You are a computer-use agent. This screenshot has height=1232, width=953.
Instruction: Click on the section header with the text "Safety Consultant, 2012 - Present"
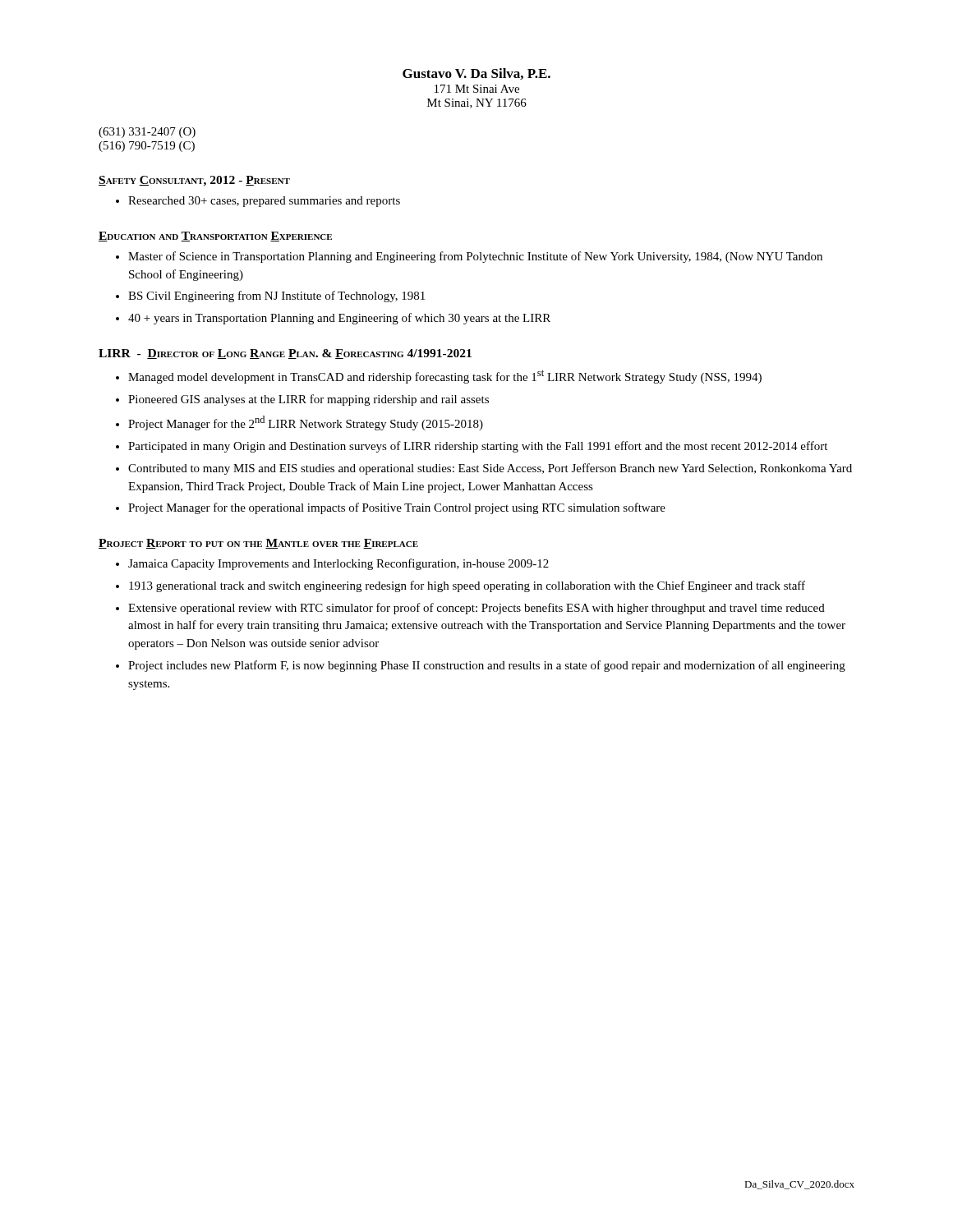click(x=194, y=179)
